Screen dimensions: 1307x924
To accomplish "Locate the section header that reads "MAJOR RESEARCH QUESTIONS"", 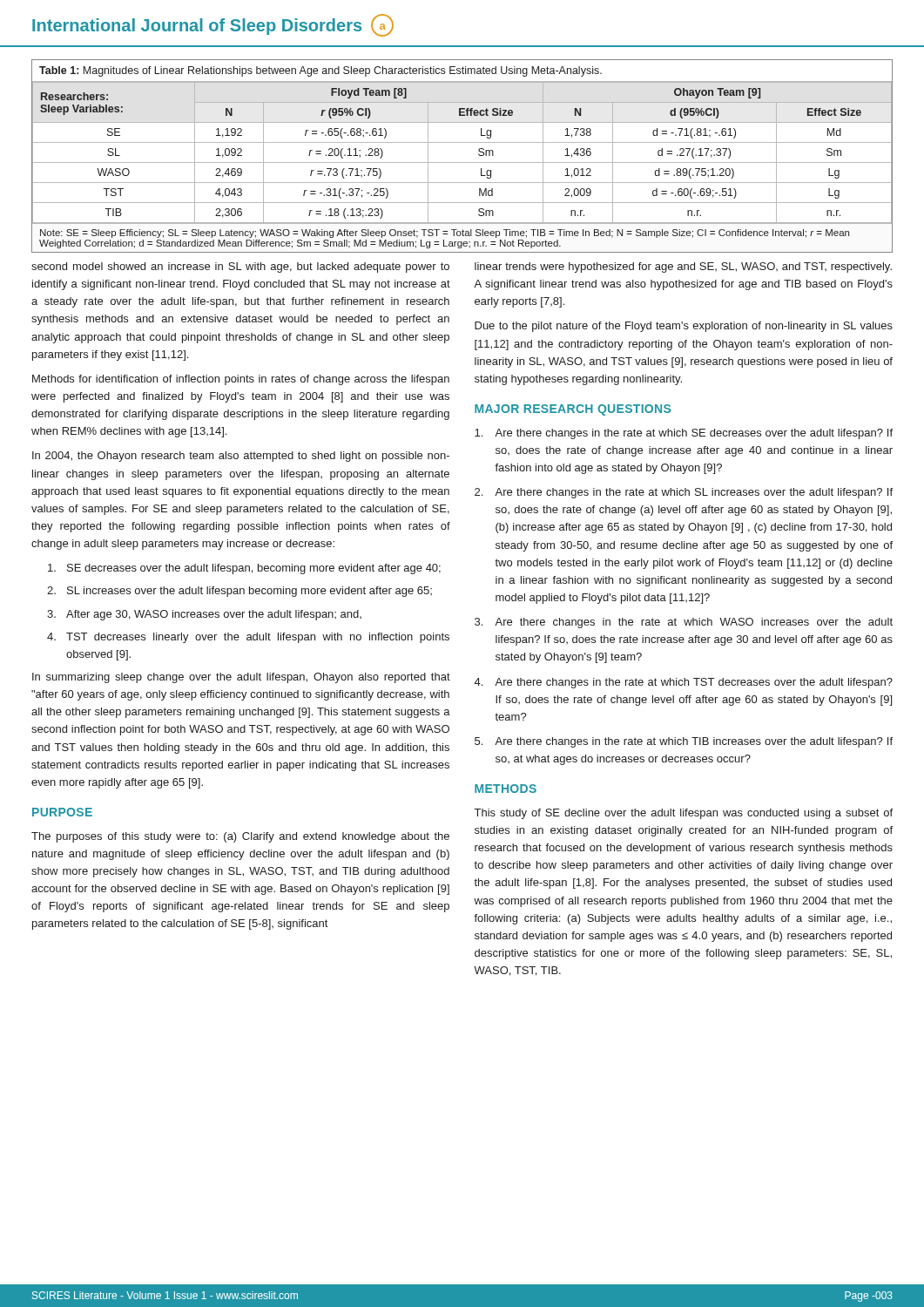I will pos(573,409).
